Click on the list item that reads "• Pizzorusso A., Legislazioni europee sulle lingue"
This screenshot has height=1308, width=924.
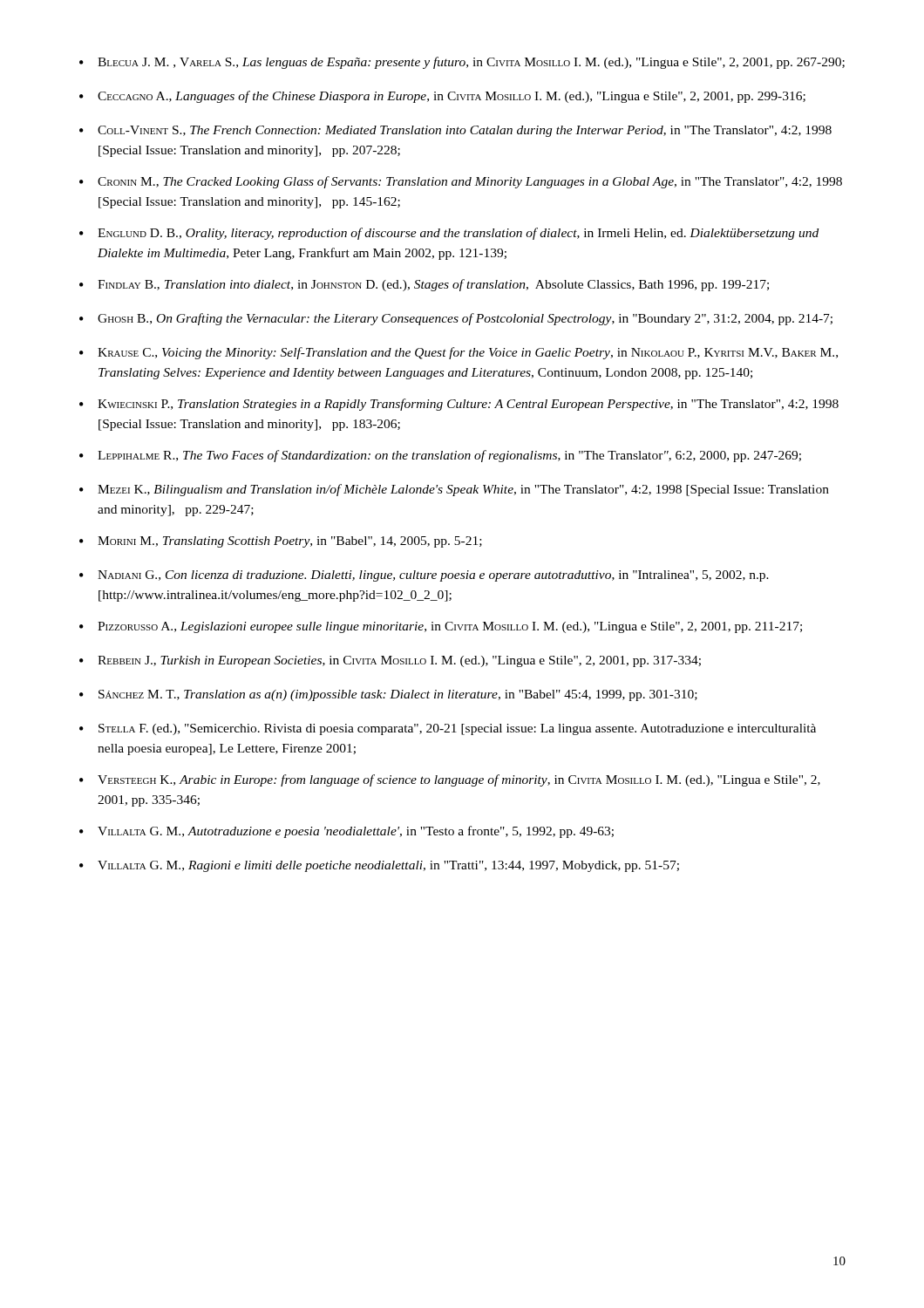[x=462, y=628]
